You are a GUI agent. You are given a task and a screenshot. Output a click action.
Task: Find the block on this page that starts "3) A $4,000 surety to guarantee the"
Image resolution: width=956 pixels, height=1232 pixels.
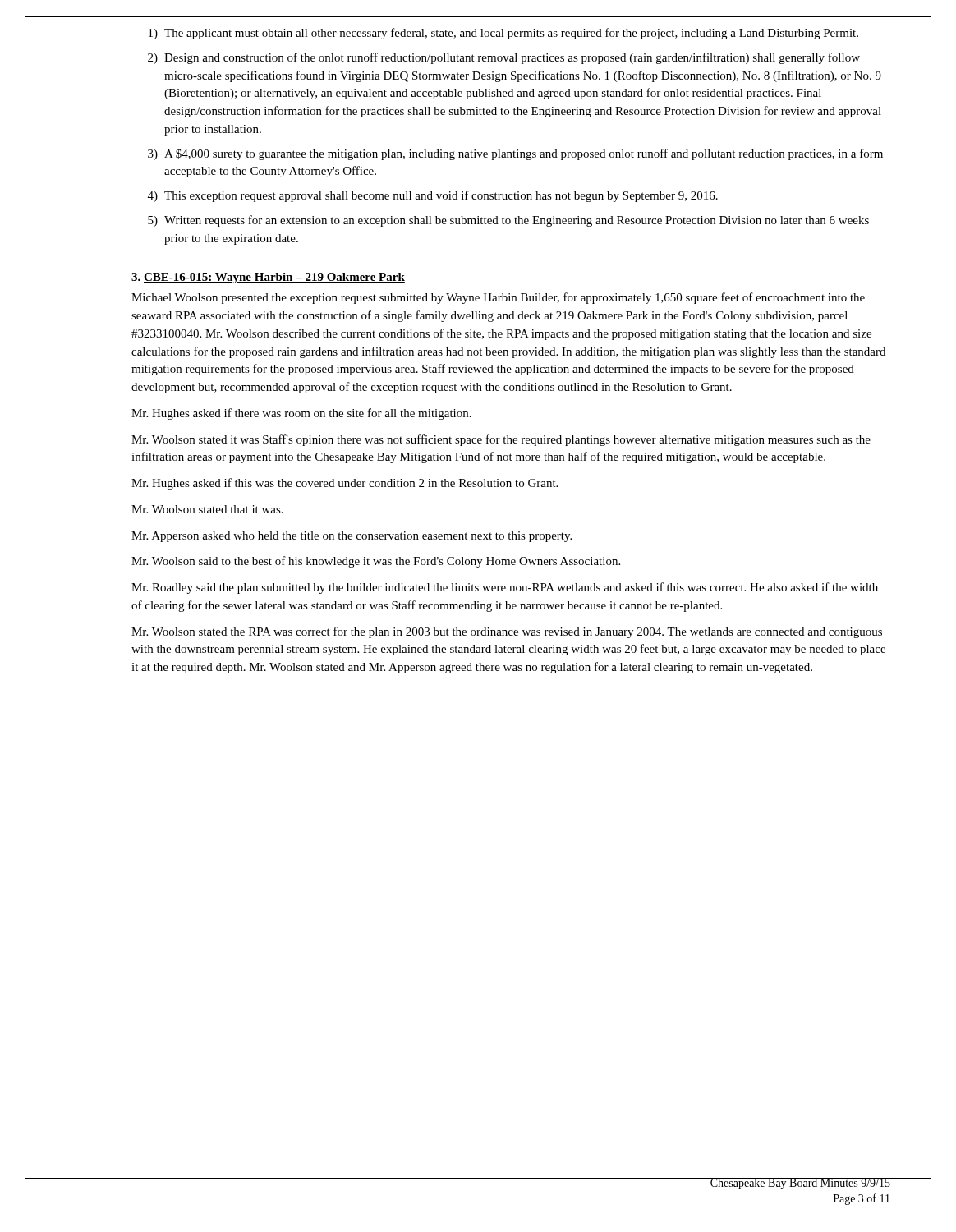(511, 163)
